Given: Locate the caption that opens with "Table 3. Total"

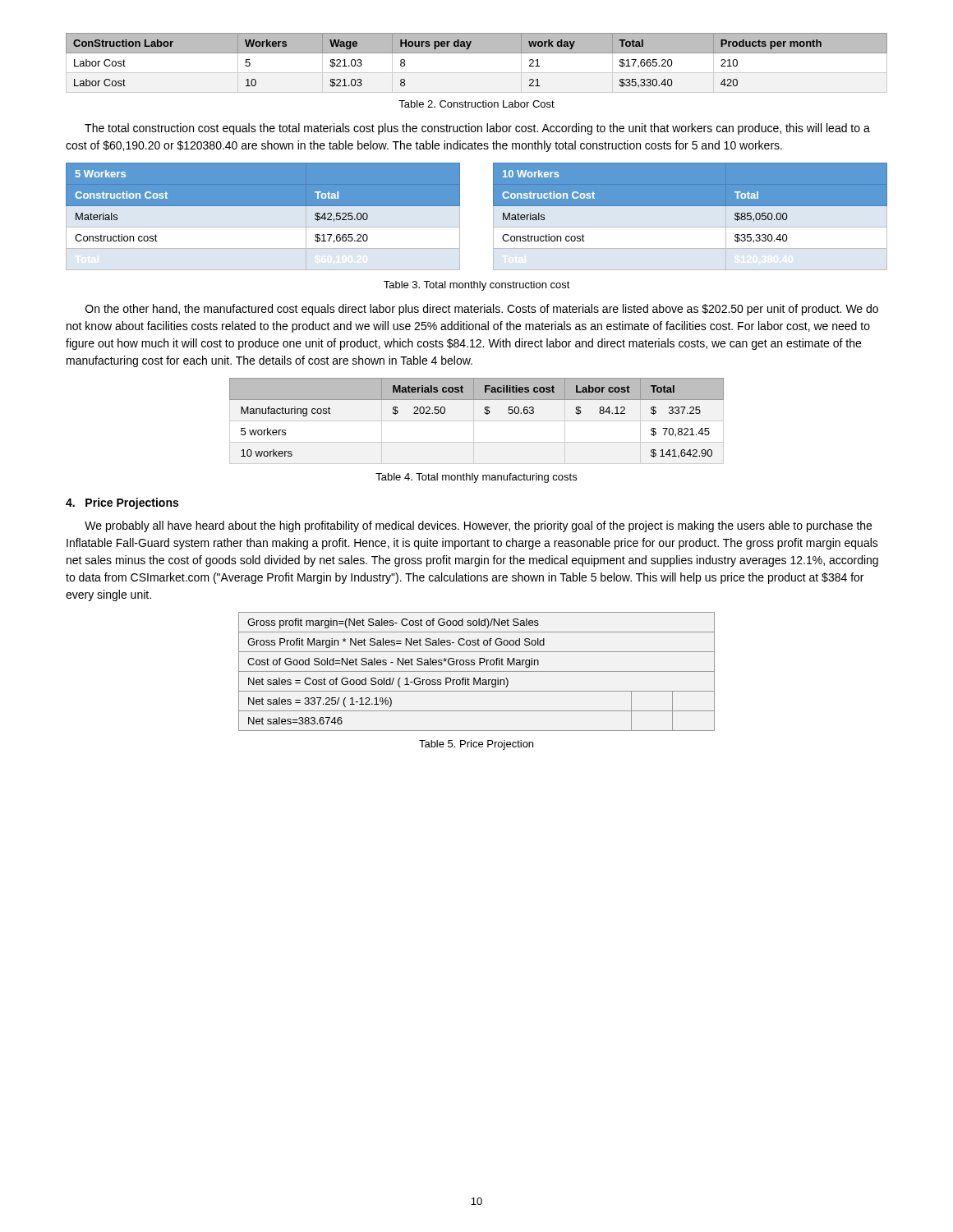Looking at the screenshot, I should click(x=476, y=285).
